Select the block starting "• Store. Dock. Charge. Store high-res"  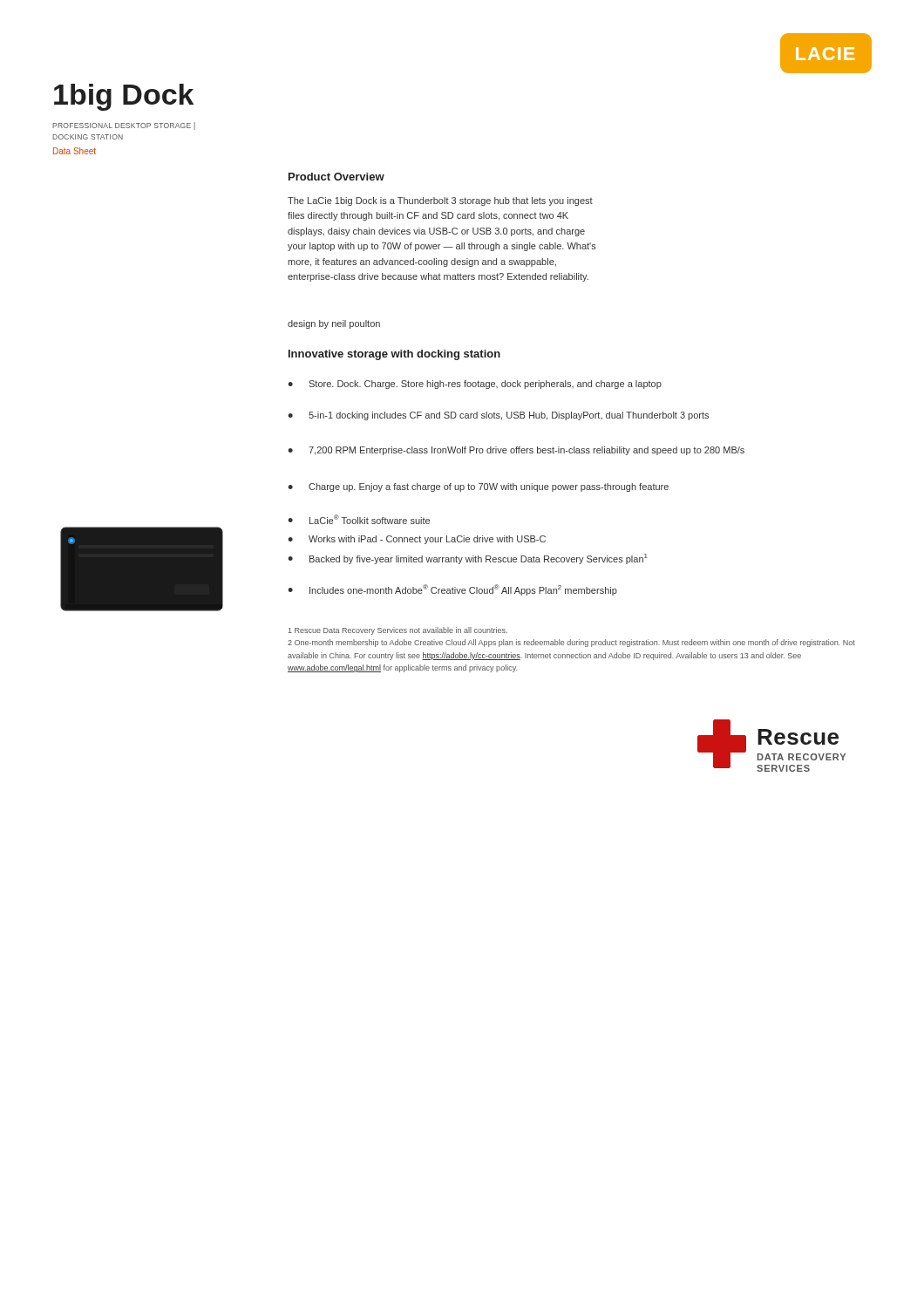(475, 385)
